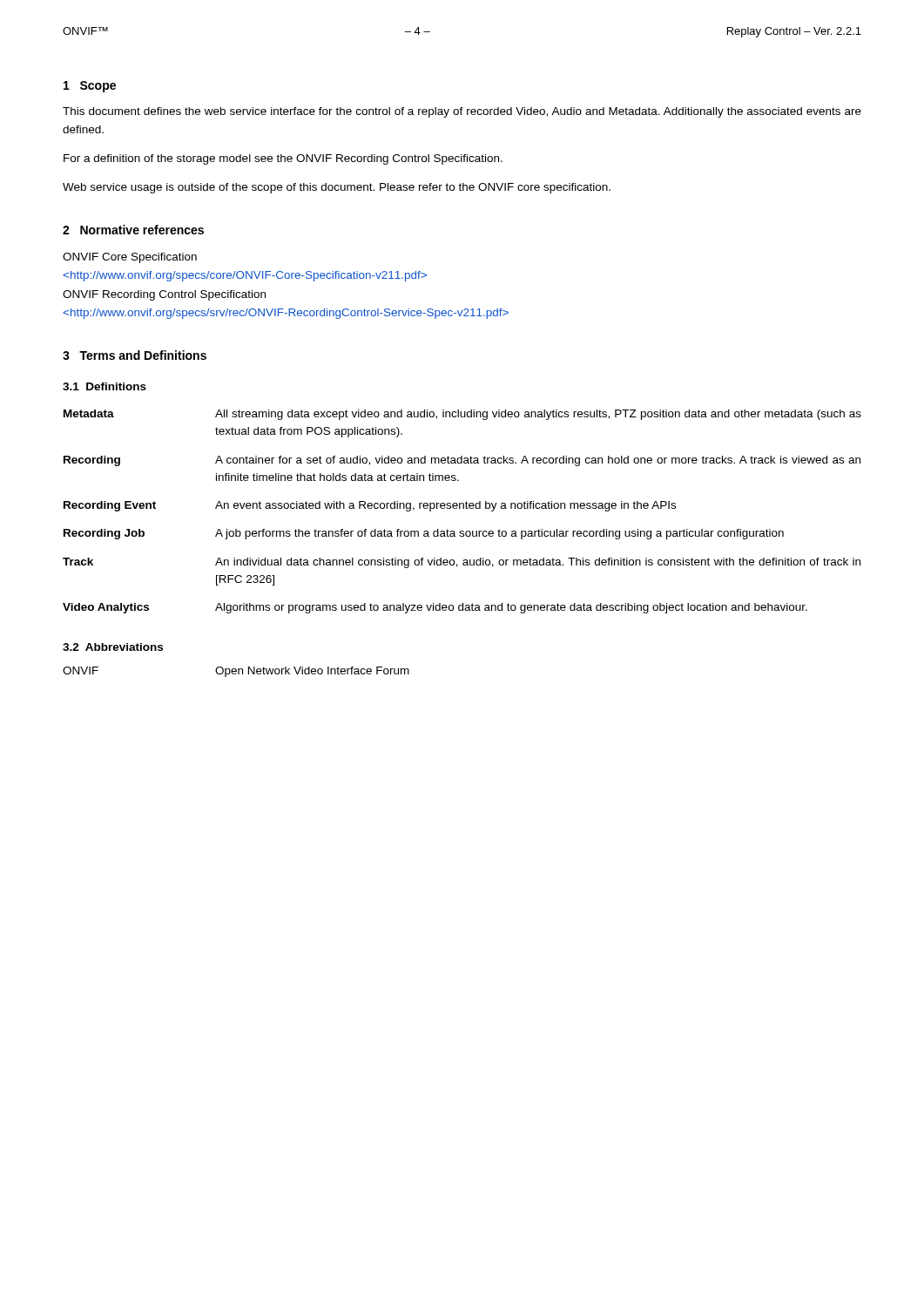Find the table that mentions "Video Analytics"
The height and width of the screenshot is (1307, 924).
462,511
